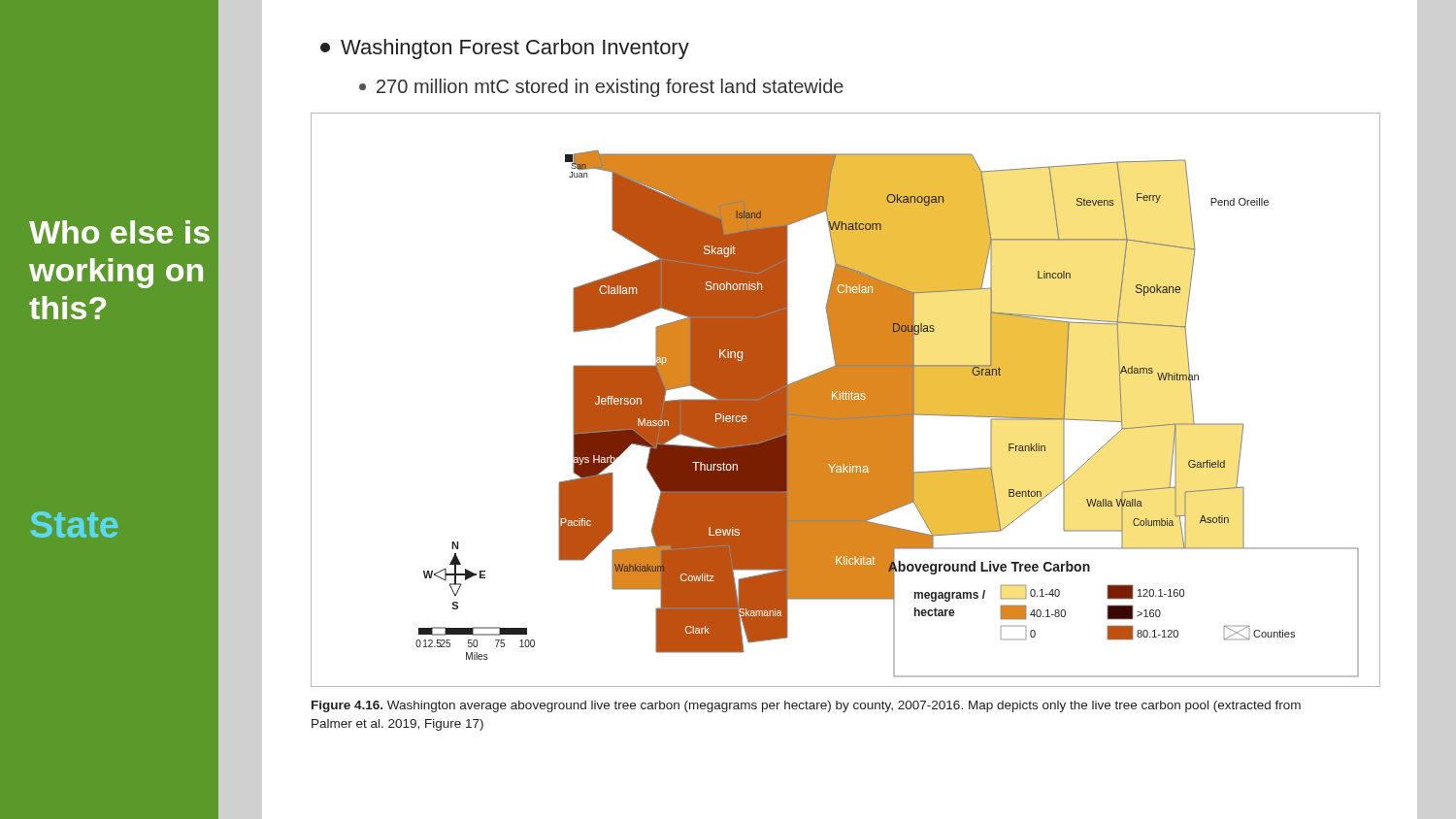Locate the list item containing "270 million mtC stored in"
Screen dimensions: 819x1456
[x=602, y=87]
